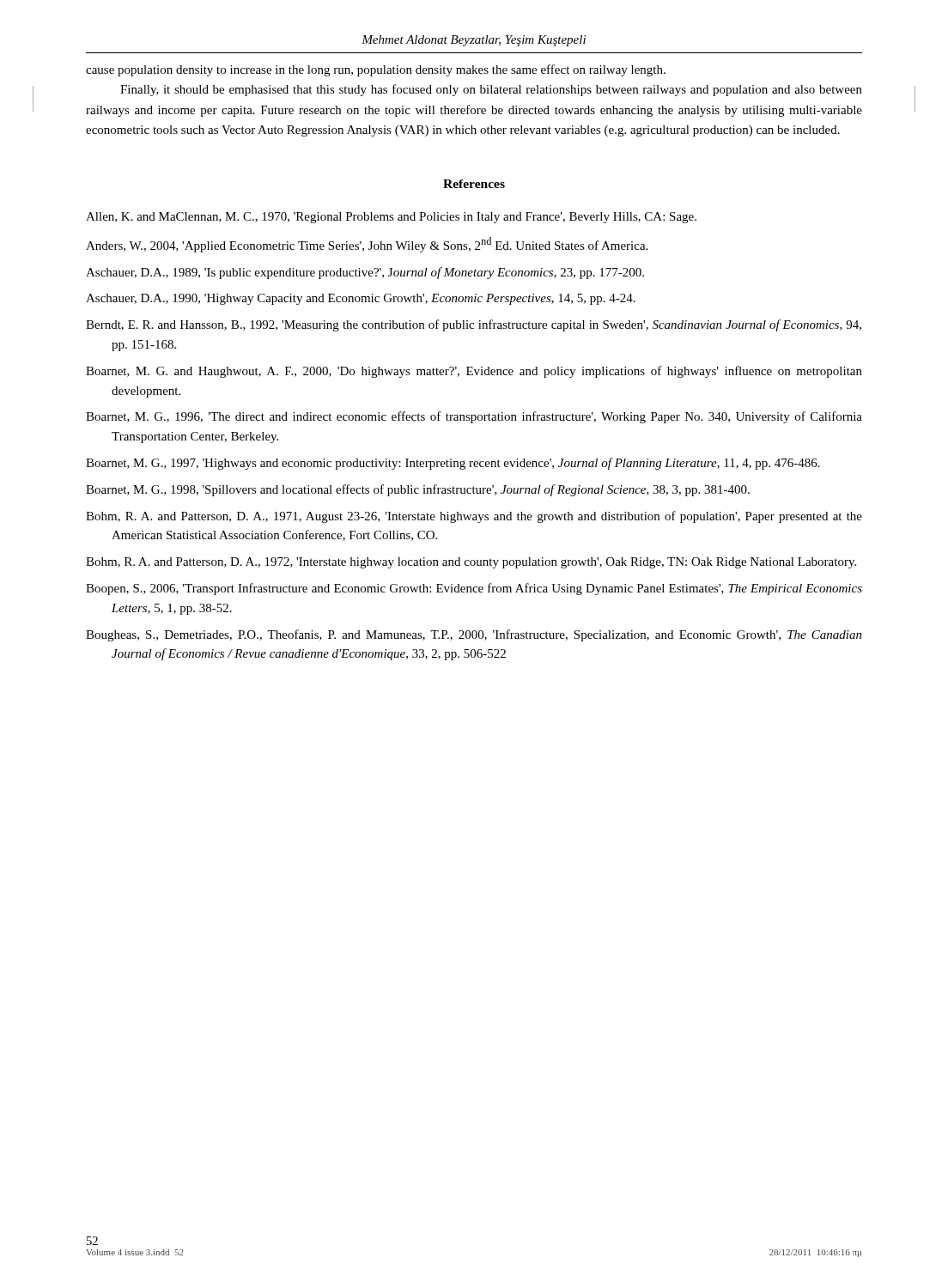The image size is (948, 1288).
Task: Locate the text block starting "Aschauer, D.A., 1990, 'Highway Capacity and Economic Growth',"
Action: coord(361,298)
